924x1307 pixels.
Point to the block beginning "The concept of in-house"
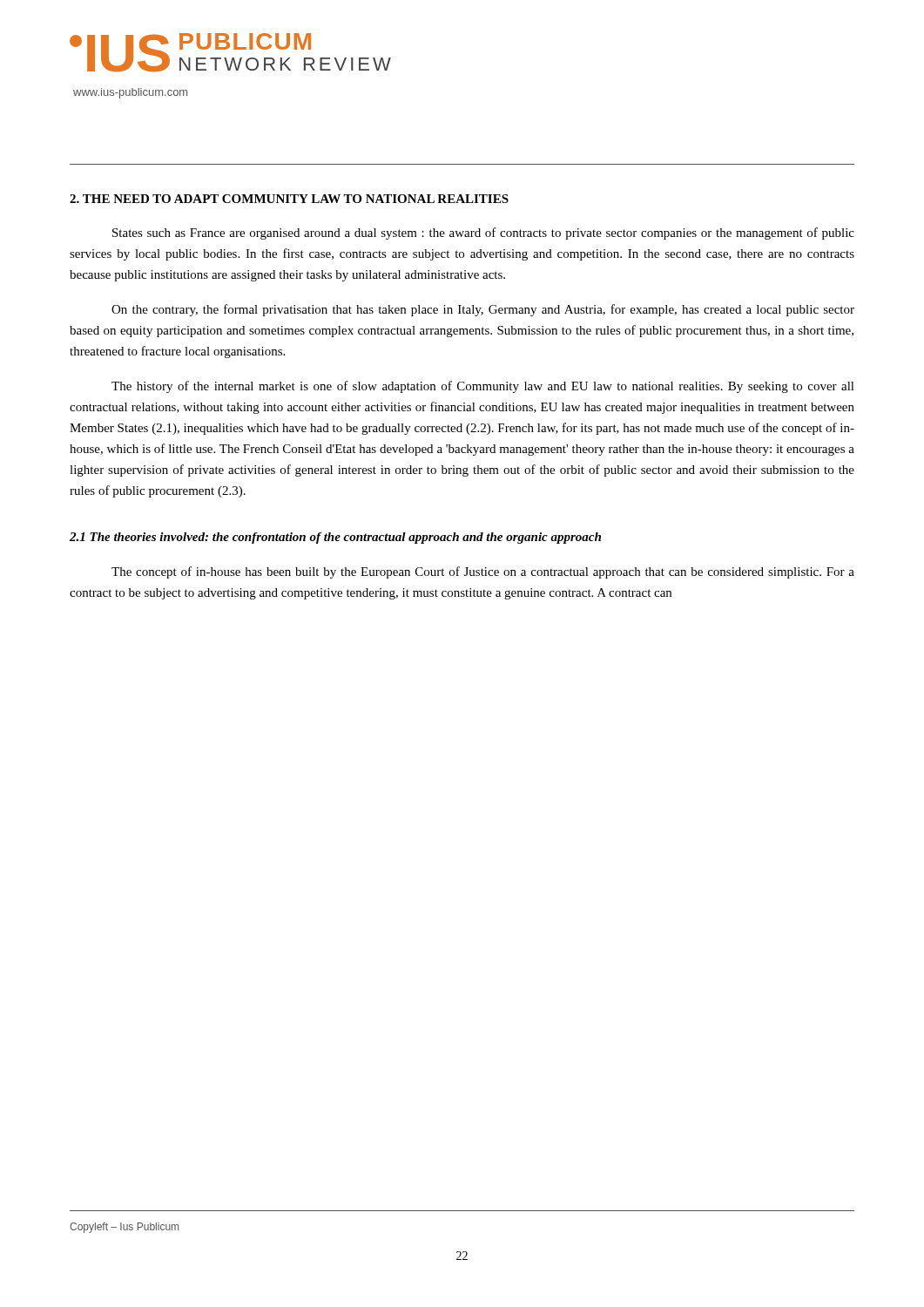click(462, 582)
